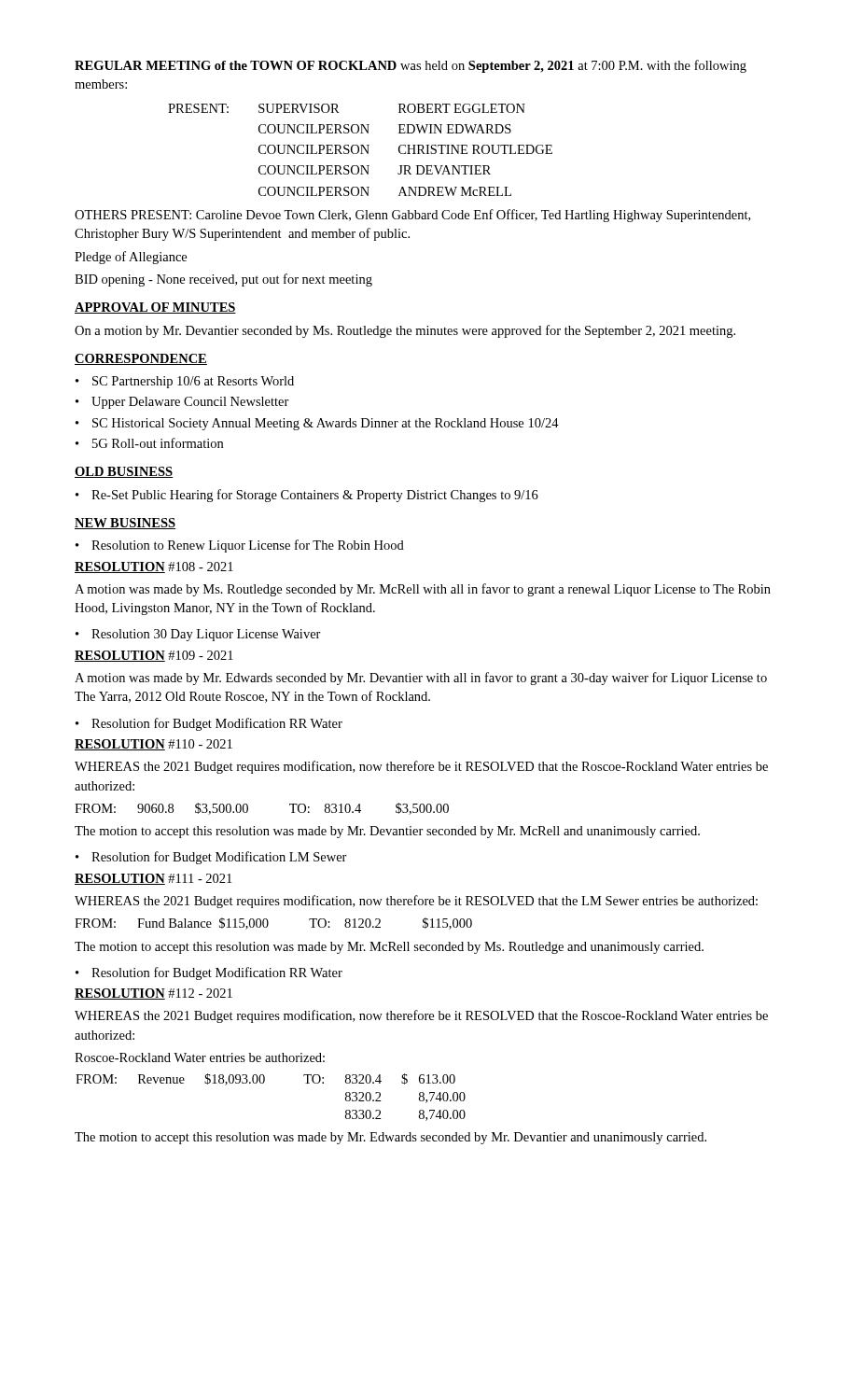The height and width of the screenshot is (1400, 850).
Task: Click on the block starting "• SC Historical Society Annual Meeting"
Action: 316,423
